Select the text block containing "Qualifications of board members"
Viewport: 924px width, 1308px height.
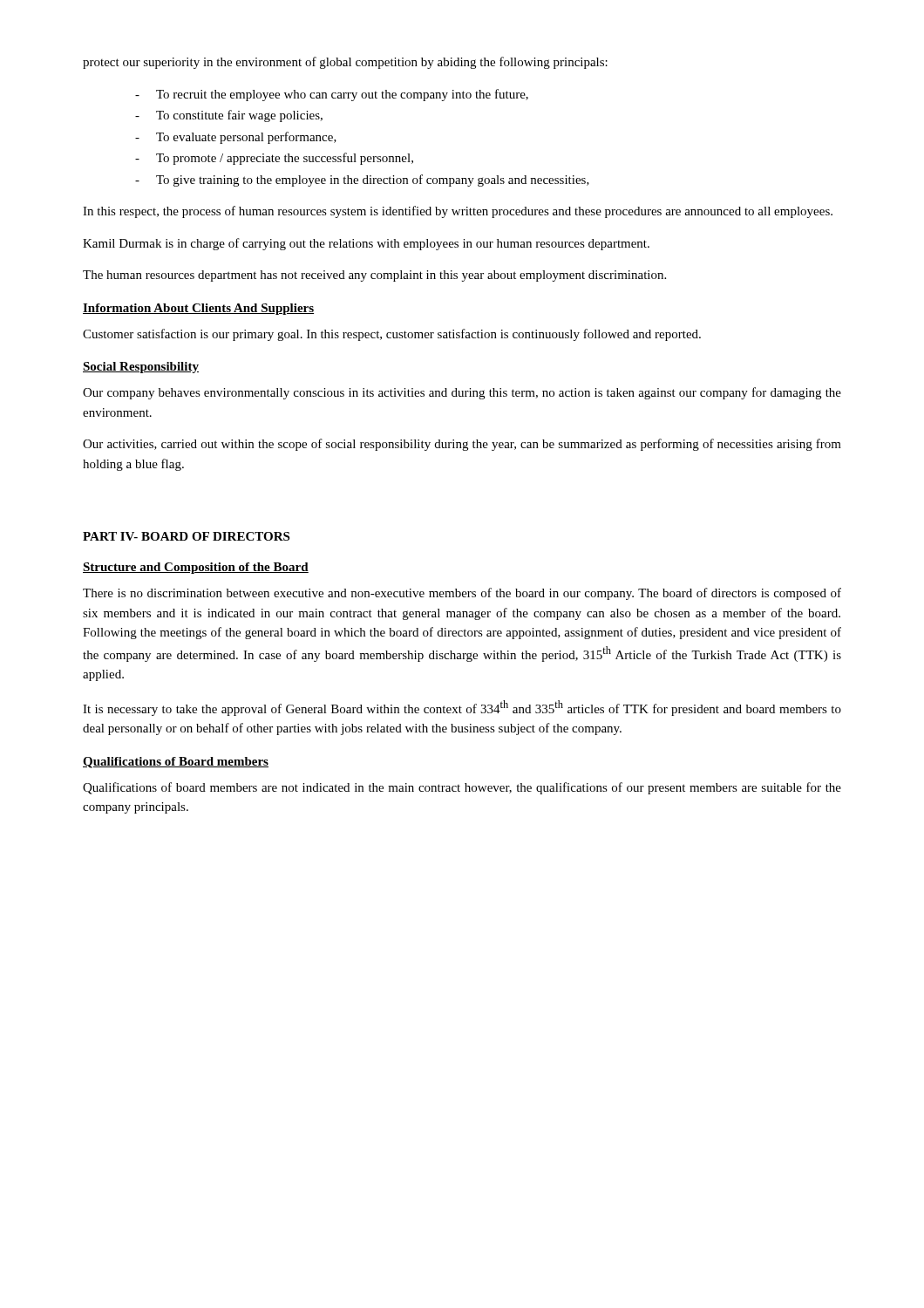[462, 797]
